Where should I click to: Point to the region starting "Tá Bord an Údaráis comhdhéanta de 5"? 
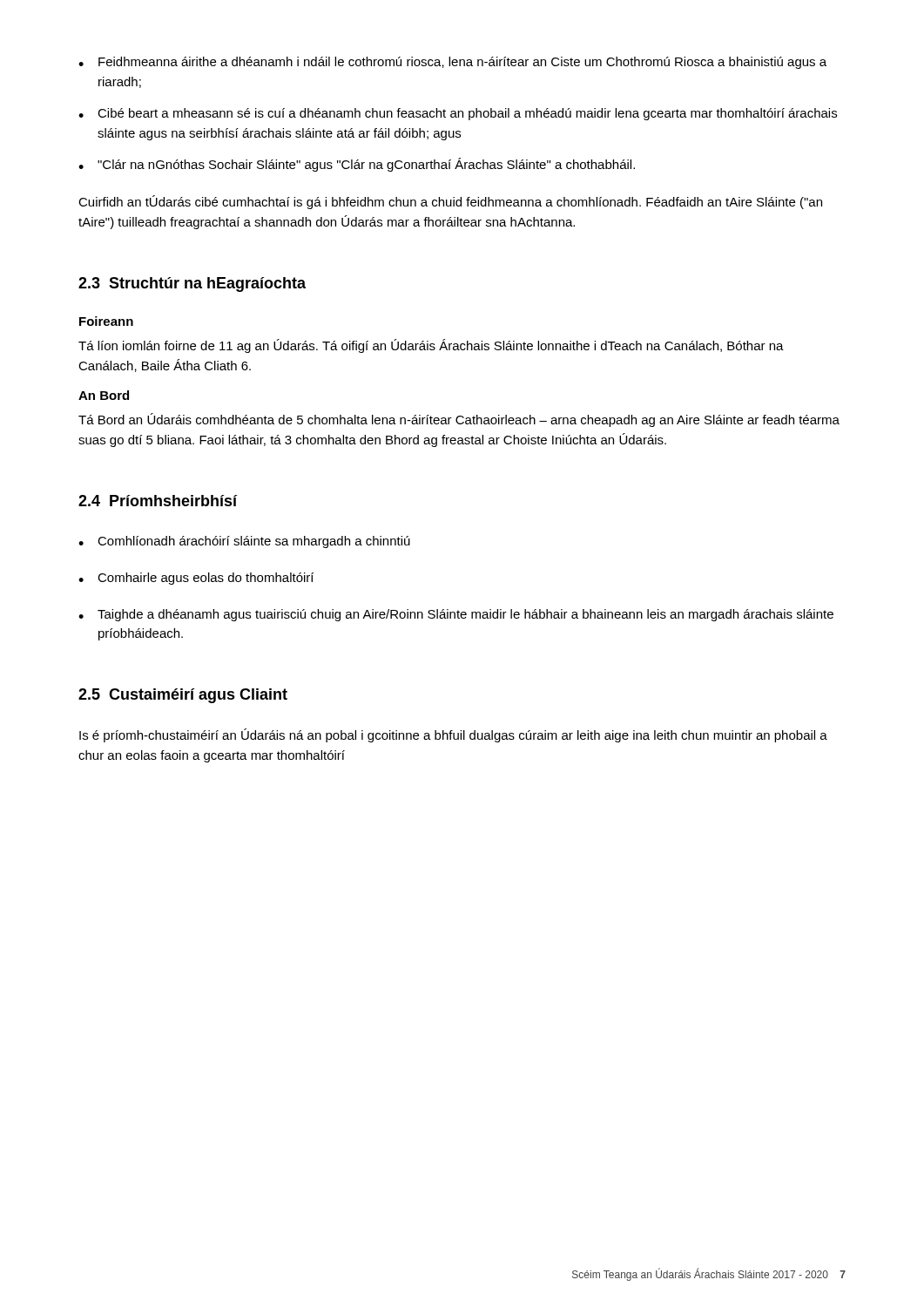459,430
